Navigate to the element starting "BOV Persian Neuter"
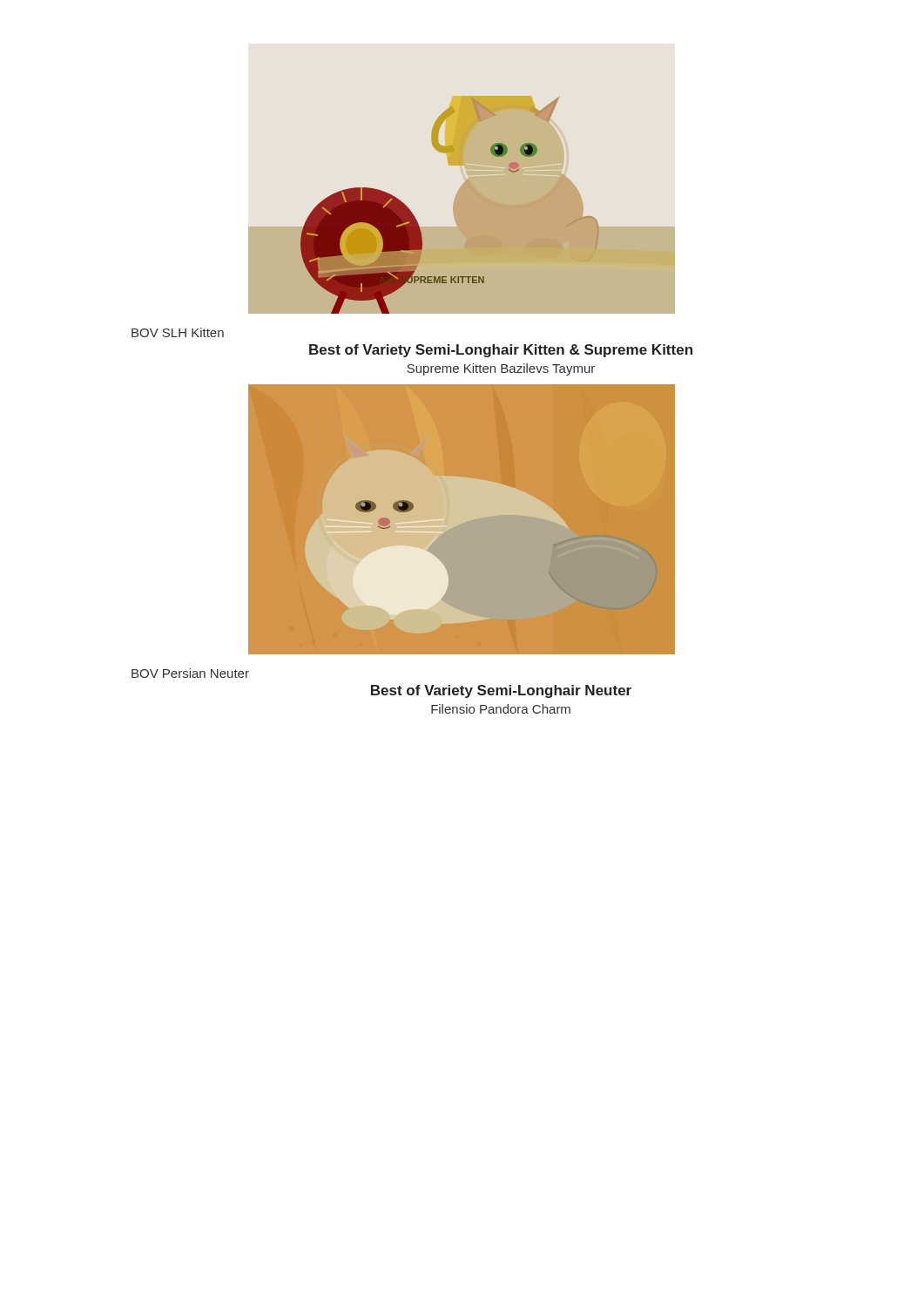 tap(475, 691)
